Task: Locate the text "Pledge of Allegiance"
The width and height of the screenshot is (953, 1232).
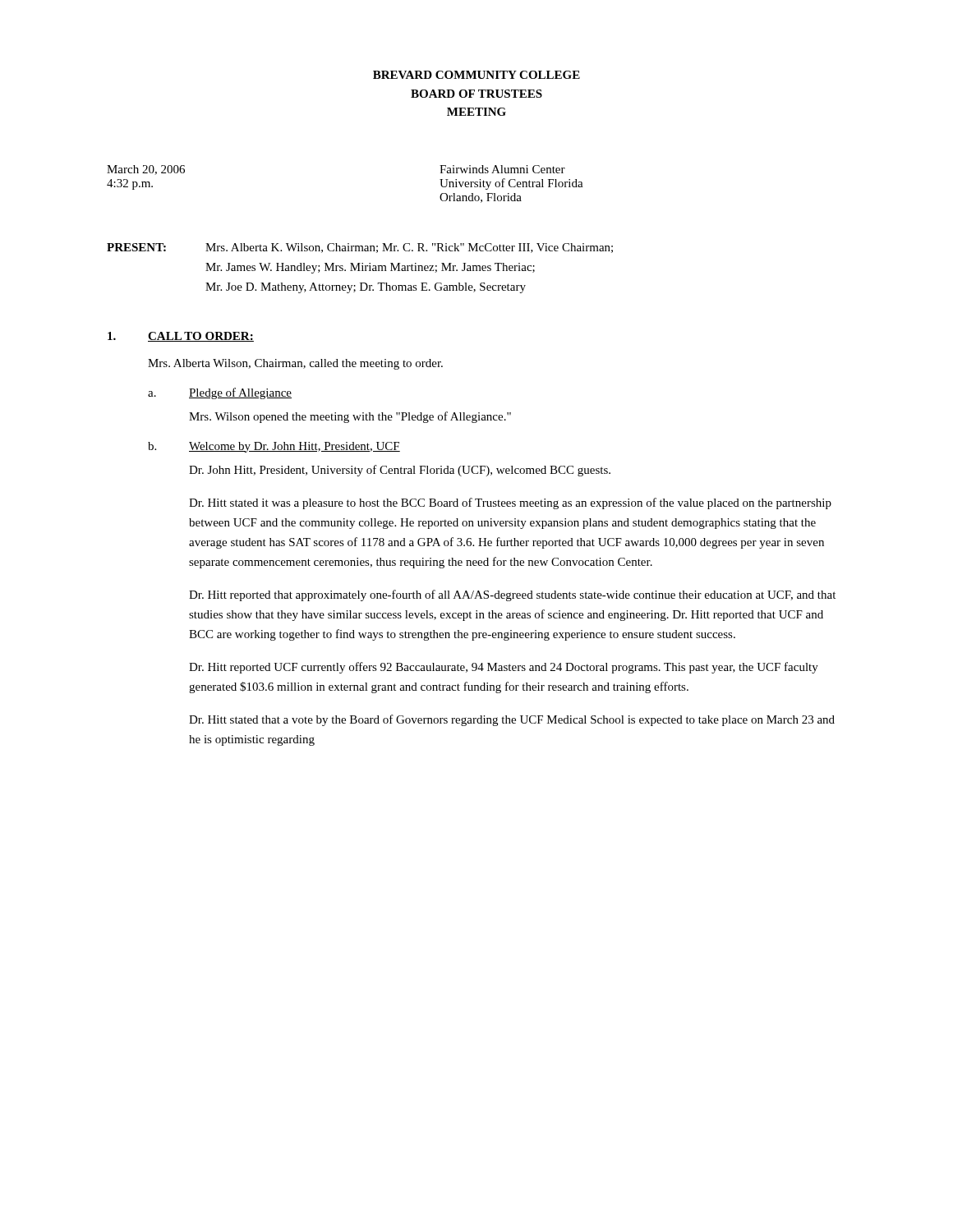Action: point(240,392)
